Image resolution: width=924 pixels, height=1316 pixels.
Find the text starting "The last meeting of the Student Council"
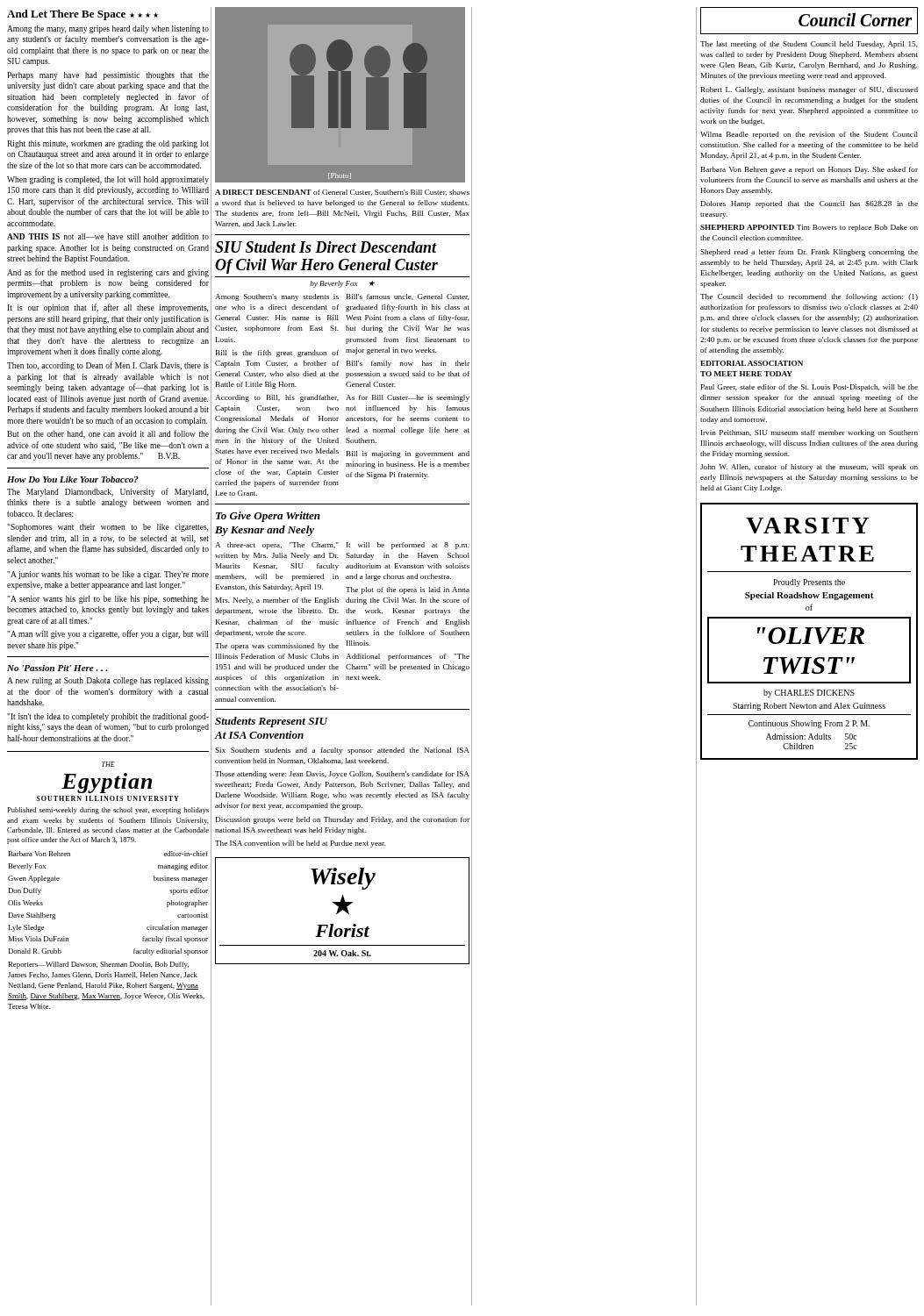[x=809, y=266]
